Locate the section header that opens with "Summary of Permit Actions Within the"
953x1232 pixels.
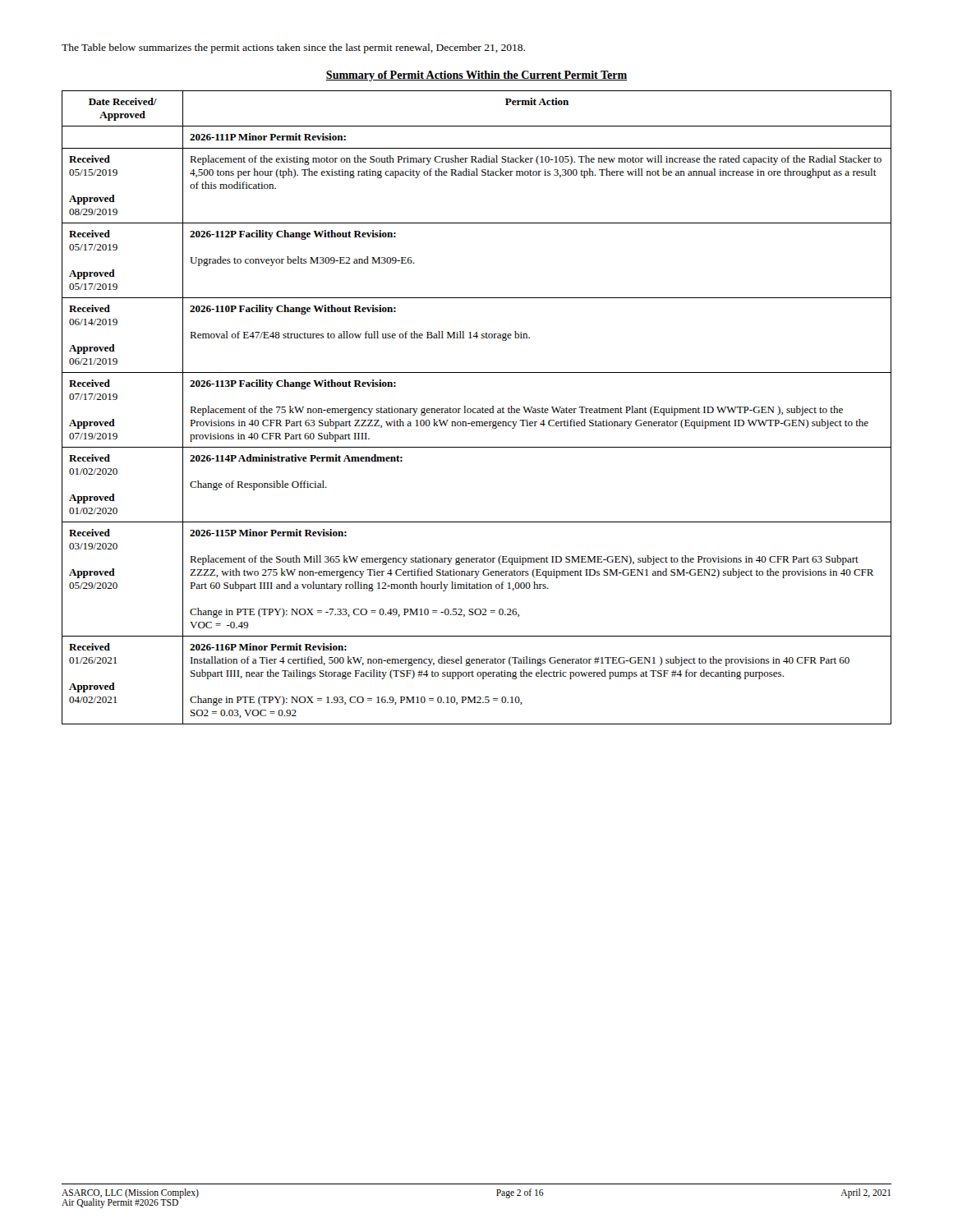[476, 75]
